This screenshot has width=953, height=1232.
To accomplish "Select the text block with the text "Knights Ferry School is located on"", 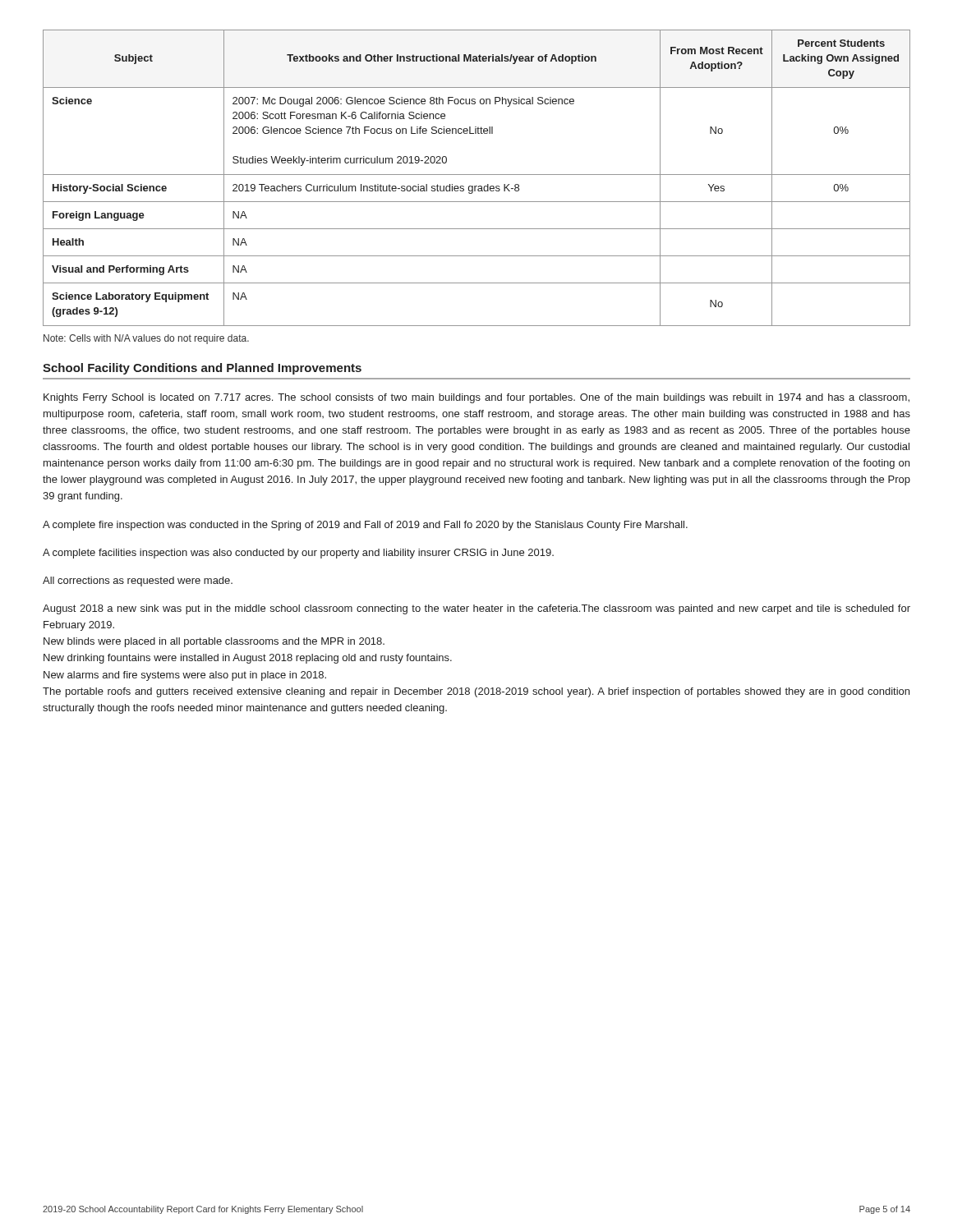I will (476, 446).
